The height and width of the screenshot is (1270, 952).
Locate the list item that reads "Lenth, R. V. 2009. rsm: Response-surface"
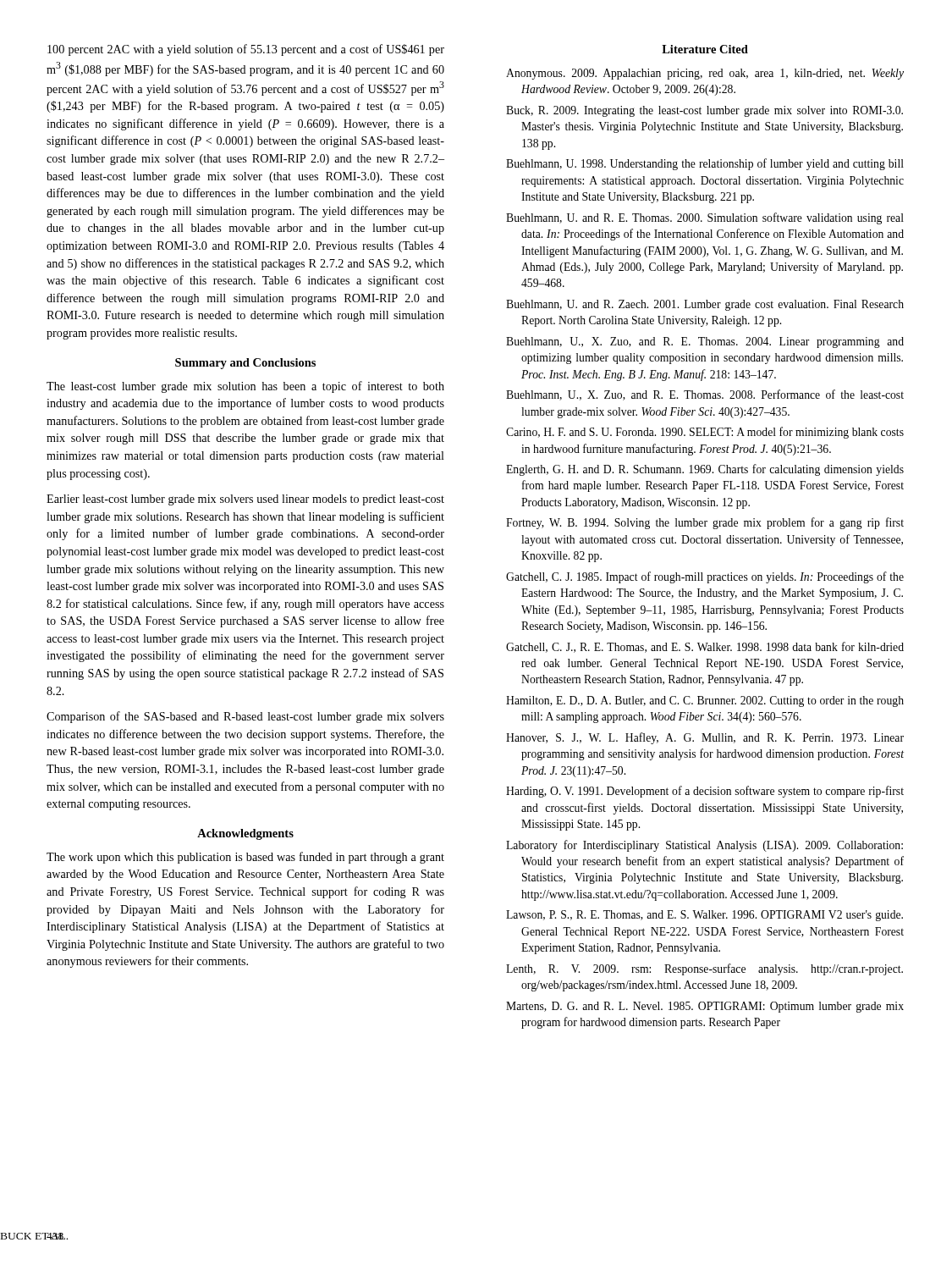pyautogui.click(x=705, y=977)
